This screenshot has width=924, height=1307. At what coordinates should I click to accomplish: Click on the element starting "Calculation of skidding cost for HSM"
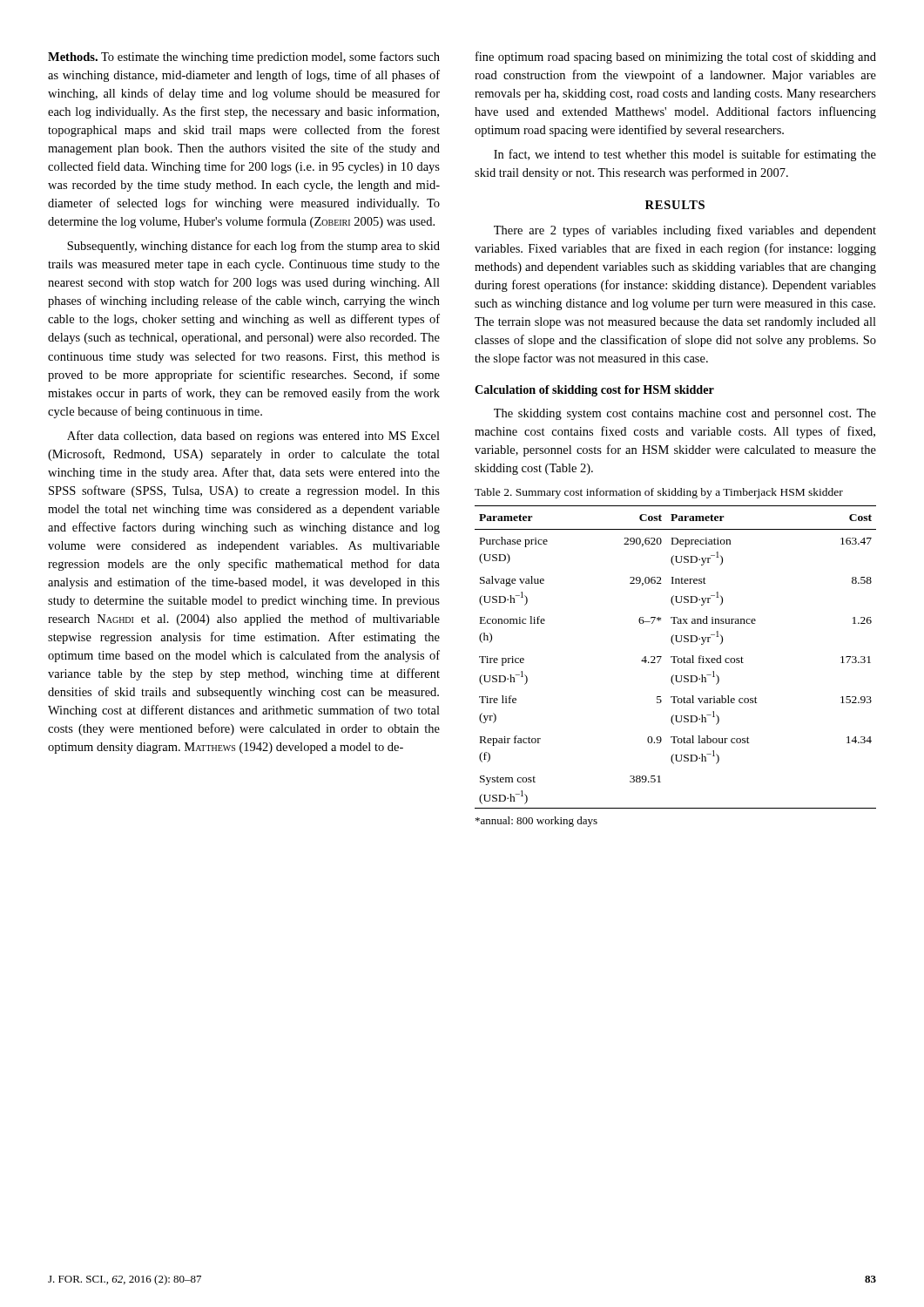click(675, 390)
